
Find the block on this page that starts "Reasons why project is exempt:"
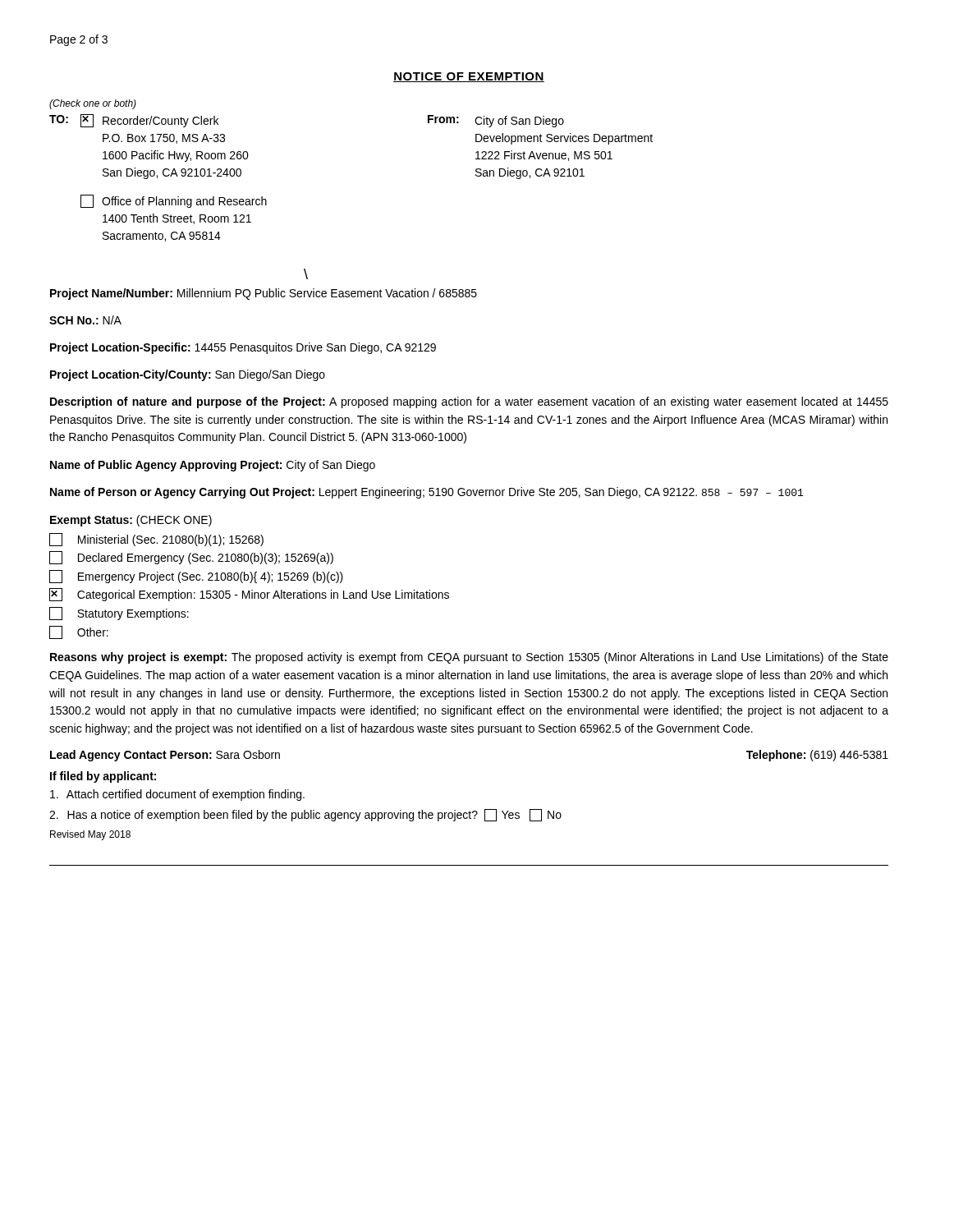(469, 693)
